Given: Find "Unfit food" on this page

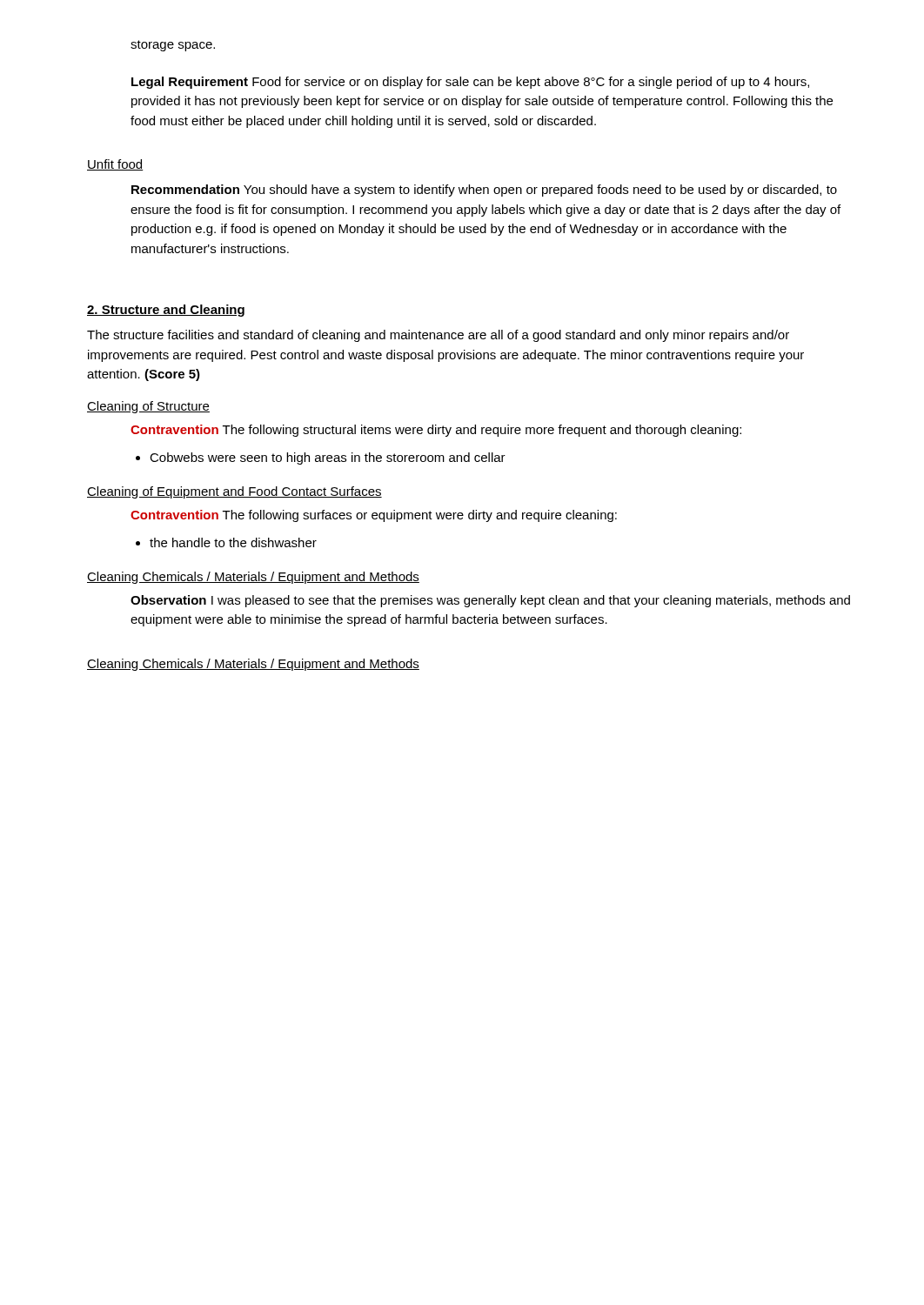Looking at the screenshot, I should [x=115, y=164].
